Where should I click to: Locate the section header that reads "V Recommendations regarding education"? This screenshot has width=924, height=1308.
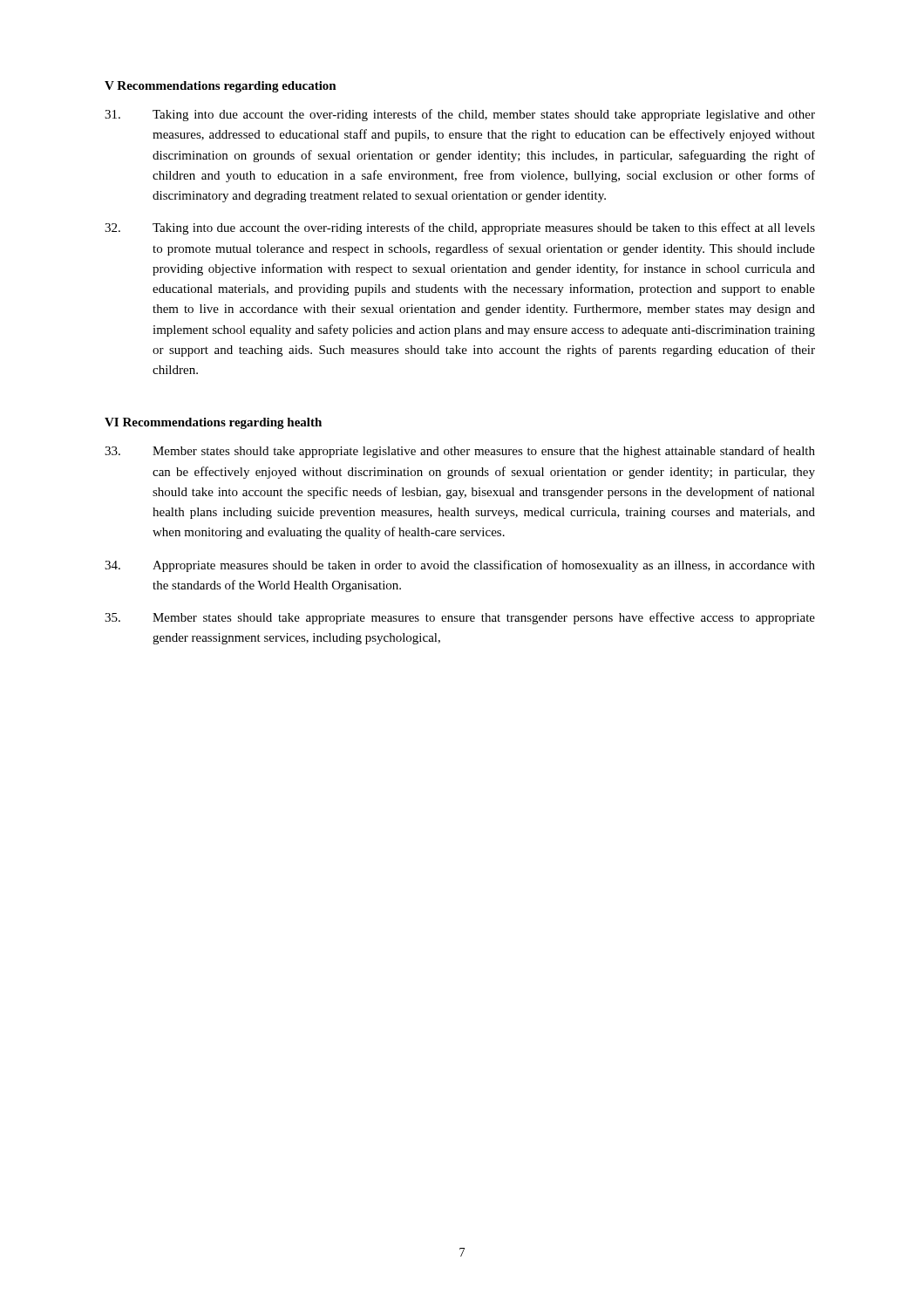pyautogui.click(x=220, y=85)
